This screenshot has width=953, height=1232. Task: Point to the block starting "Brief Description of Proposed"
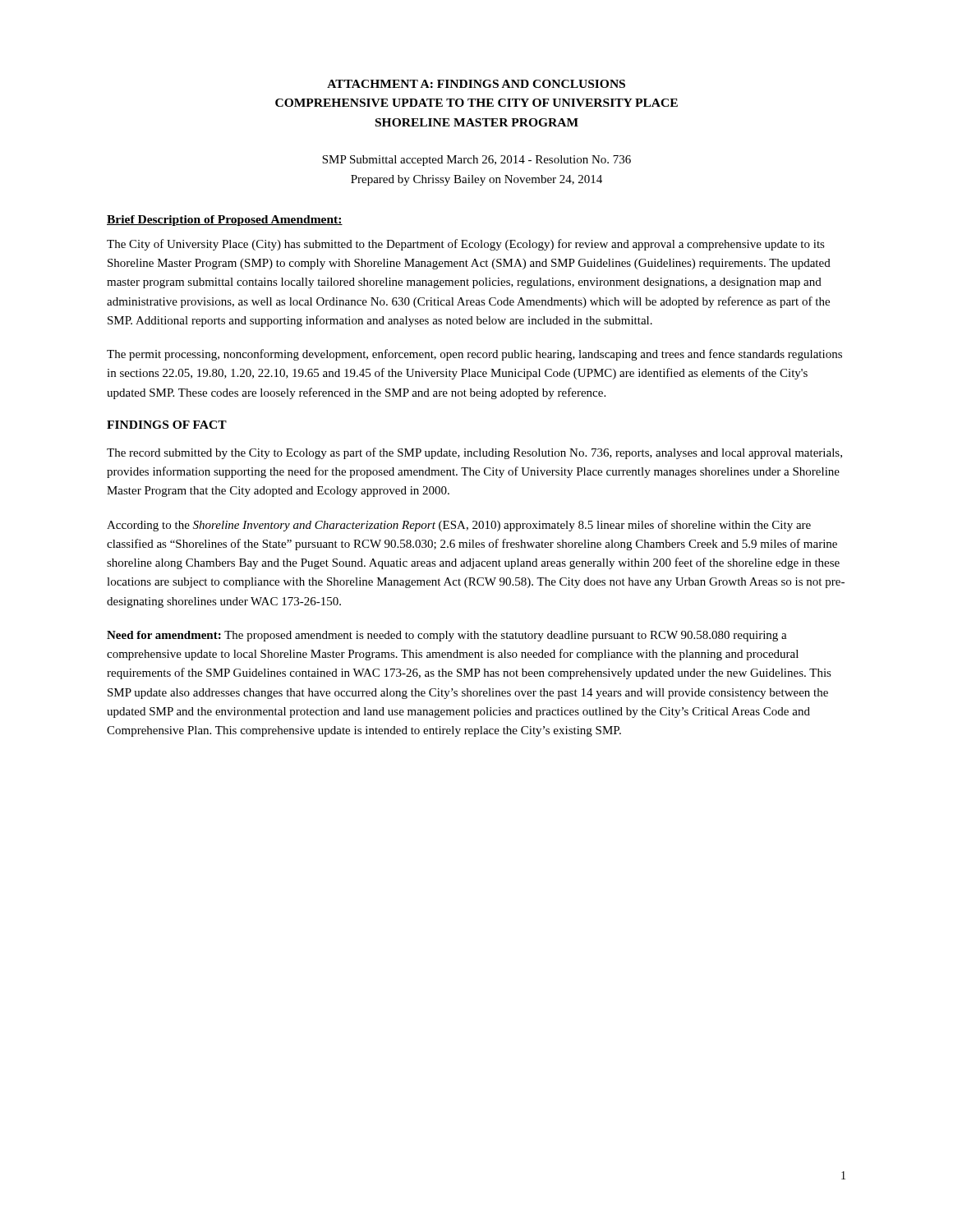pos(225,221)
